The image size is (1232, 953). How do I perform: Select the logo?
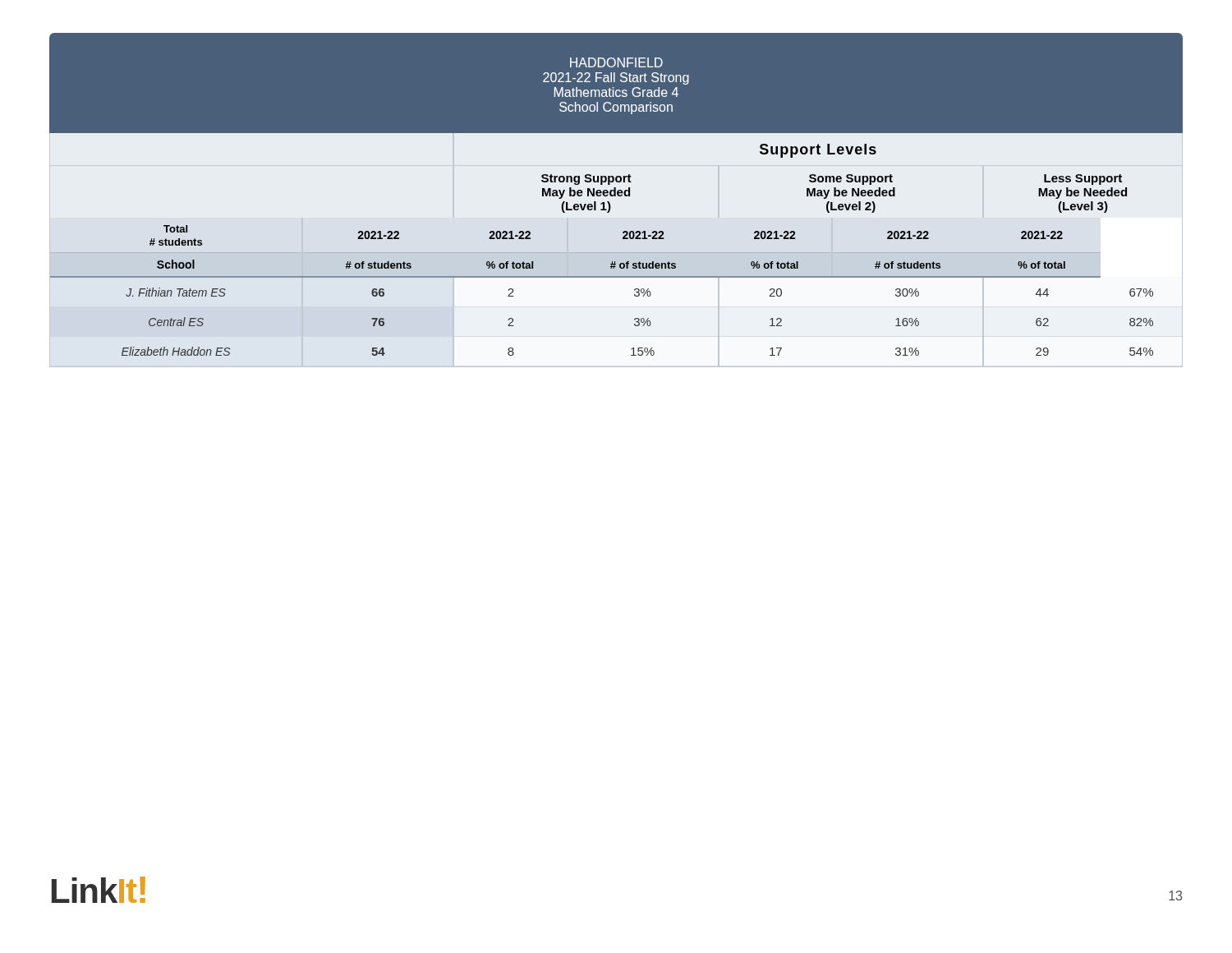click(99, 890)
